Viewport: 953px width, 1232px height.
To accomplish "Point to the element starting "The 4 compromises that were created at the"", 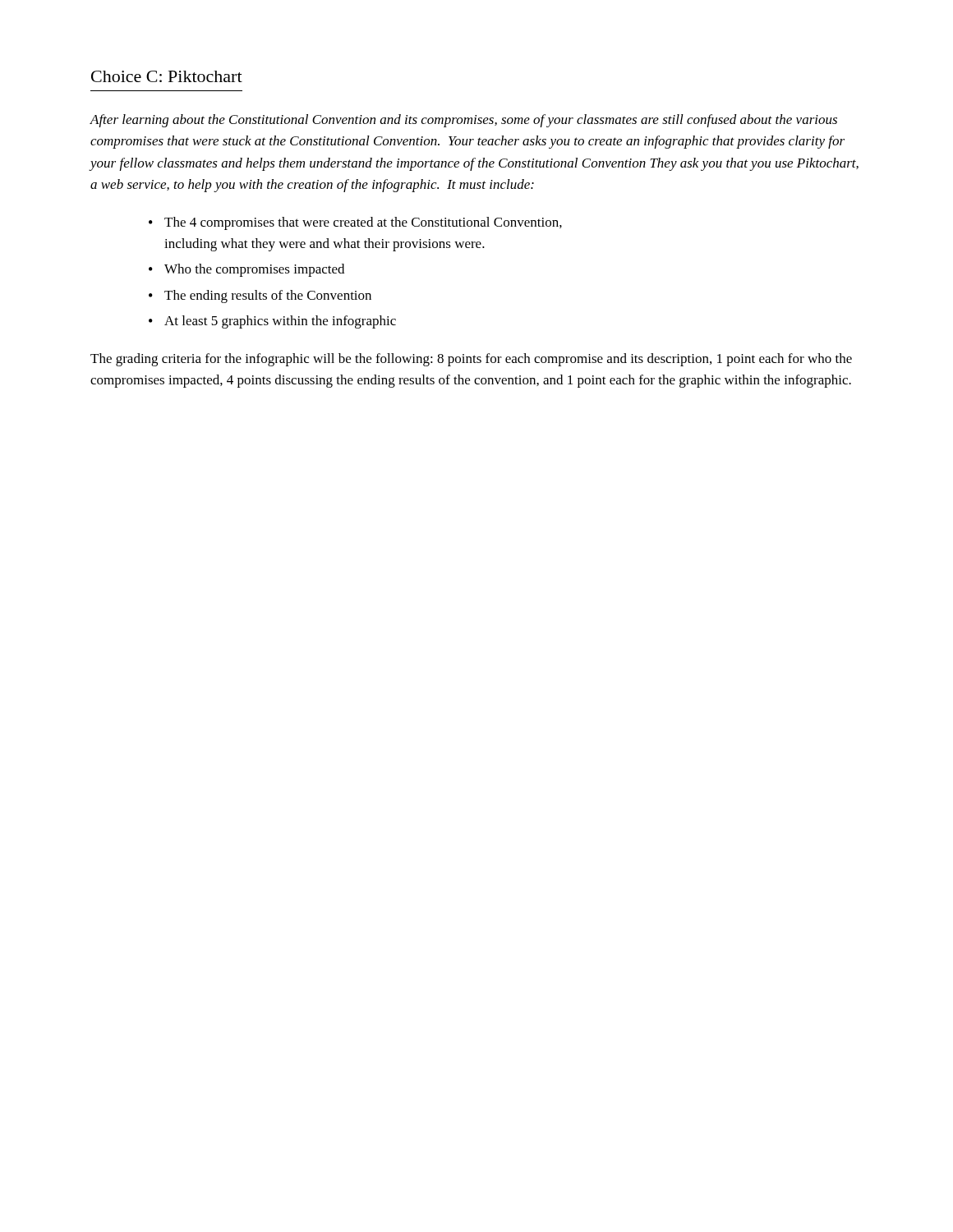I will tap(363, 233).
